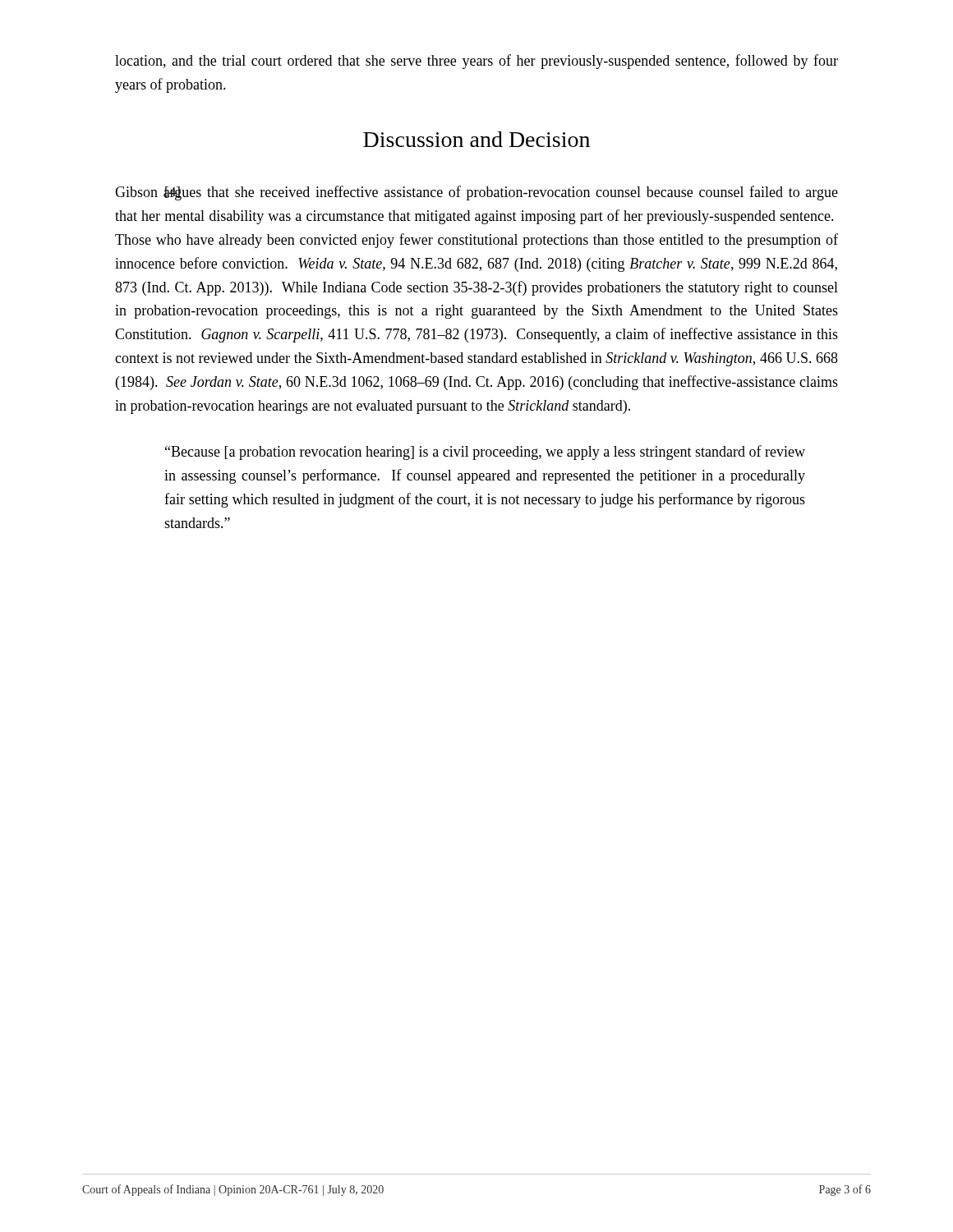This screenshot has width=953, height=1232.
Task: Find the block on this page that starts "Gibson argues that she"
Action: point(476,299)
